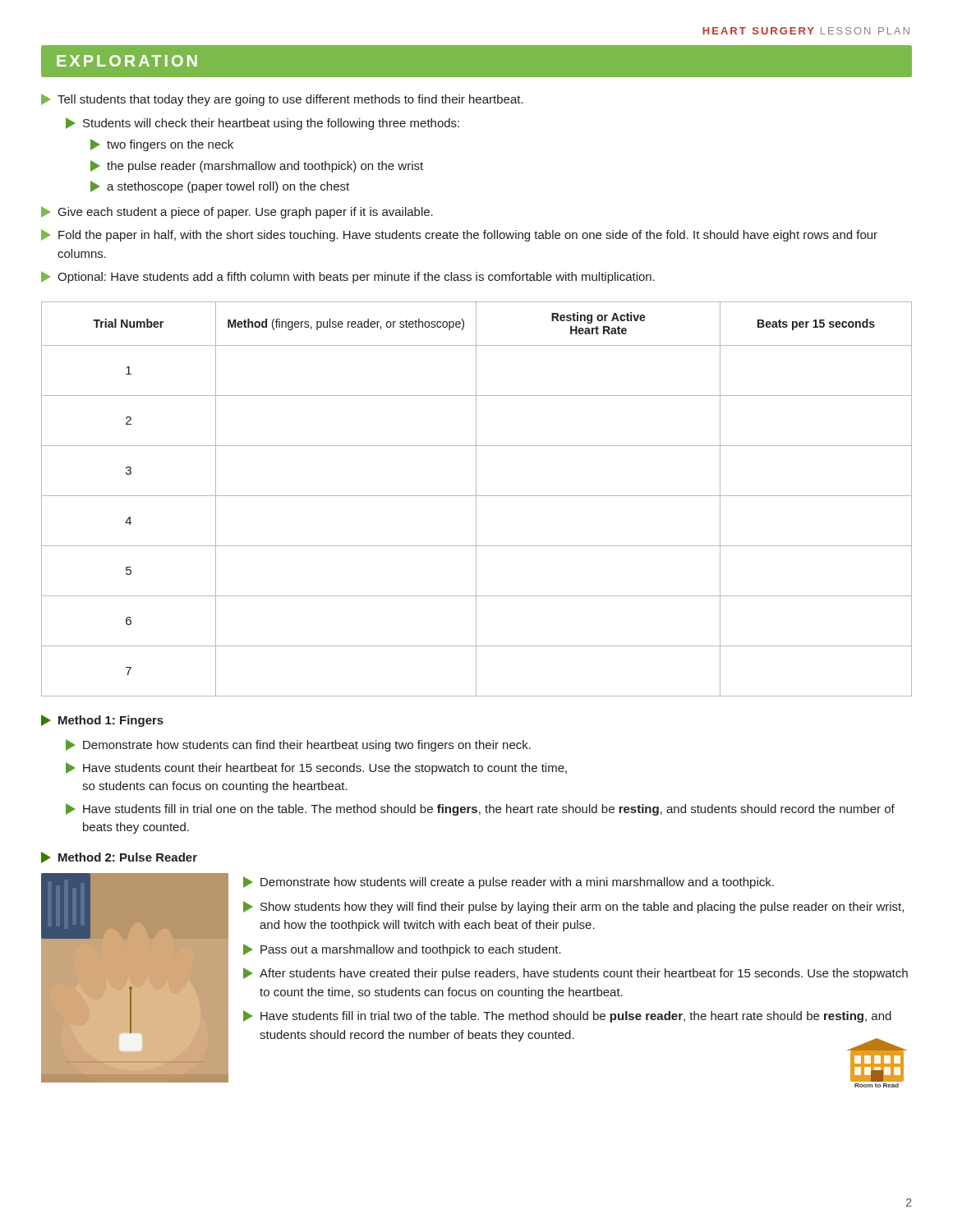Click on the logo

[x=877, y=1065]
